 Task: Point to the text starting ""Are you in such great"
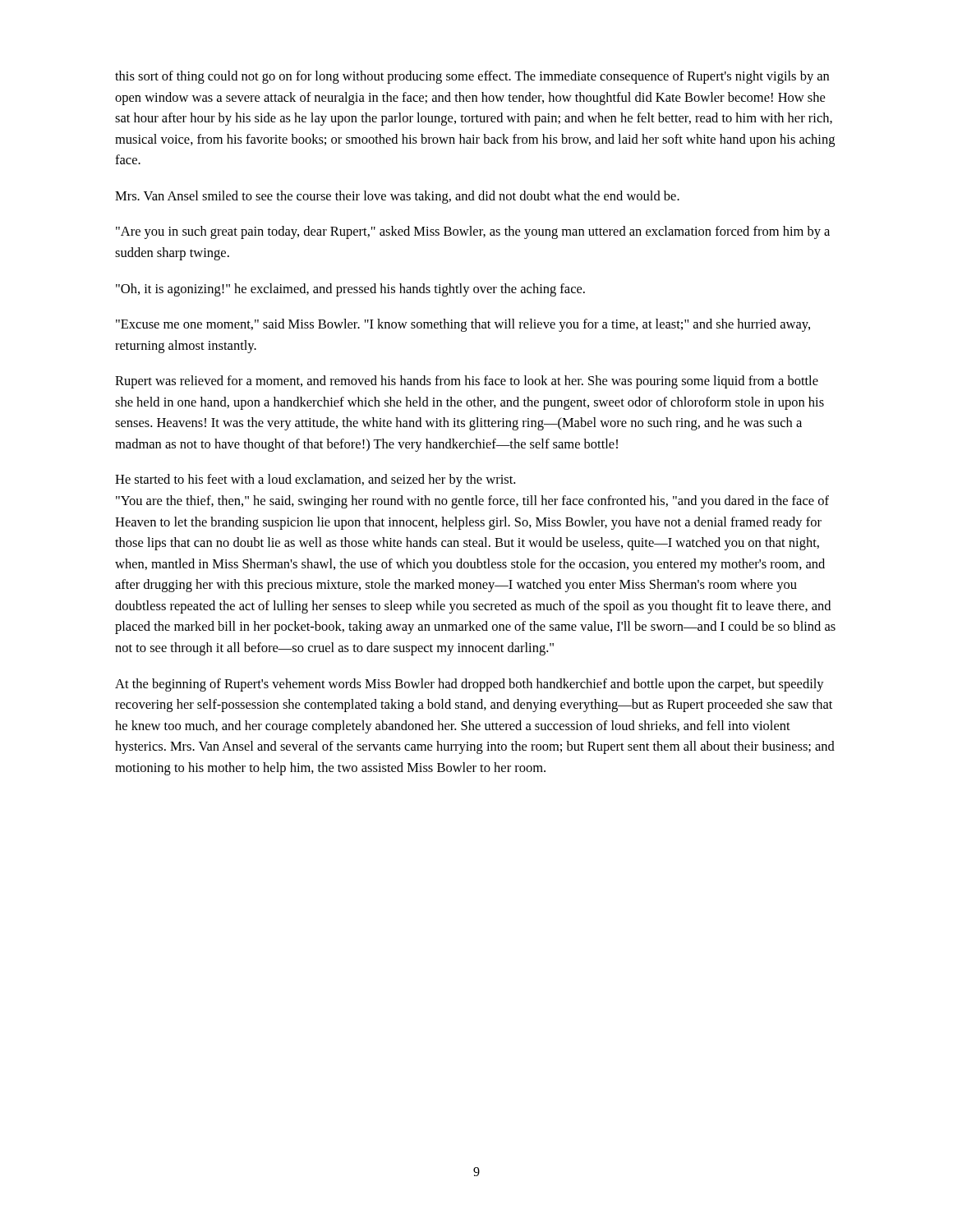(x=473, y=242)
